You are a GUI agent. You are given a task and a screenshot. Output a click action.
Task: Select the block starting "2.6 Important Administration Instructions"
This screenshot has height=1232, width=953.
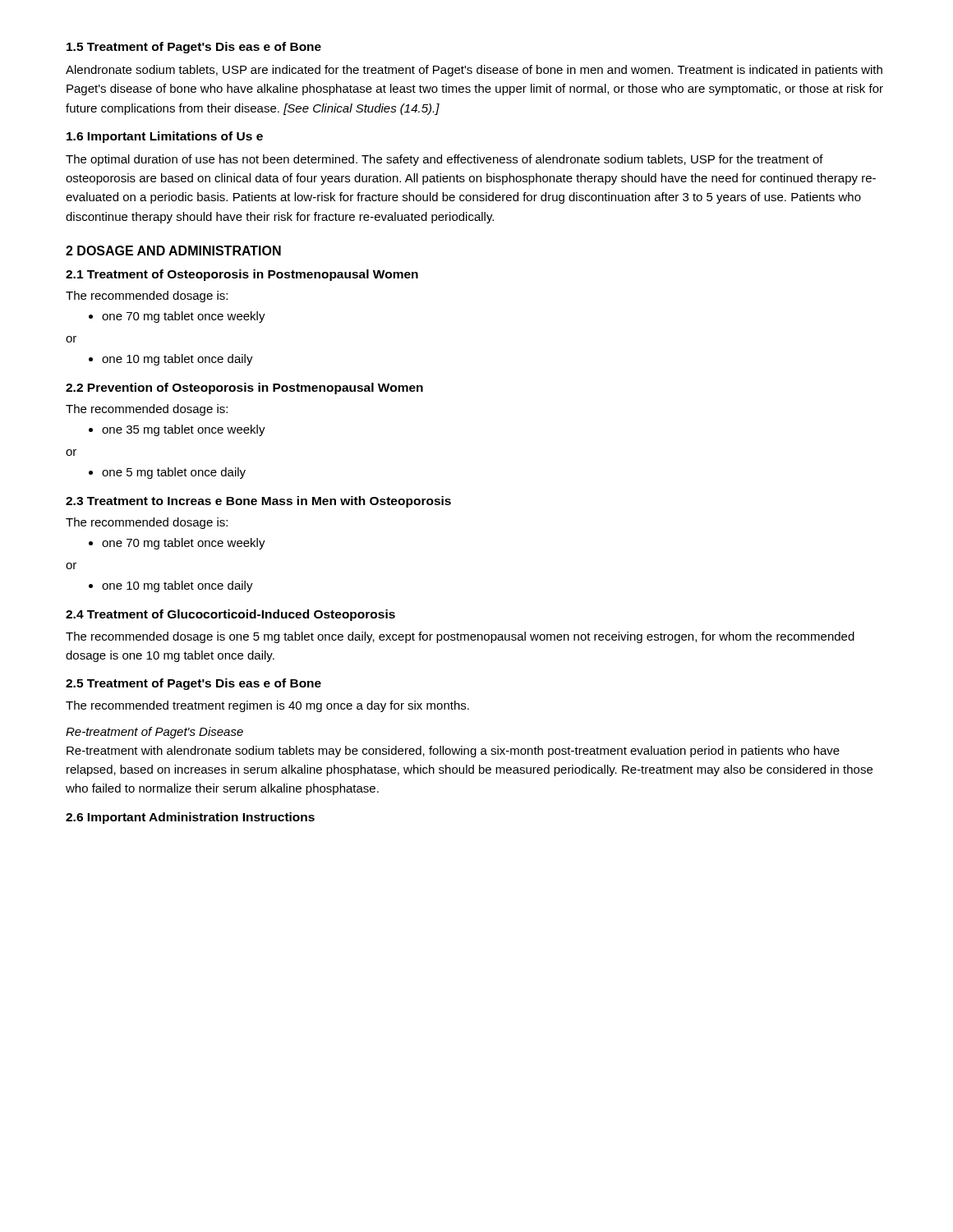click(190, 816)
